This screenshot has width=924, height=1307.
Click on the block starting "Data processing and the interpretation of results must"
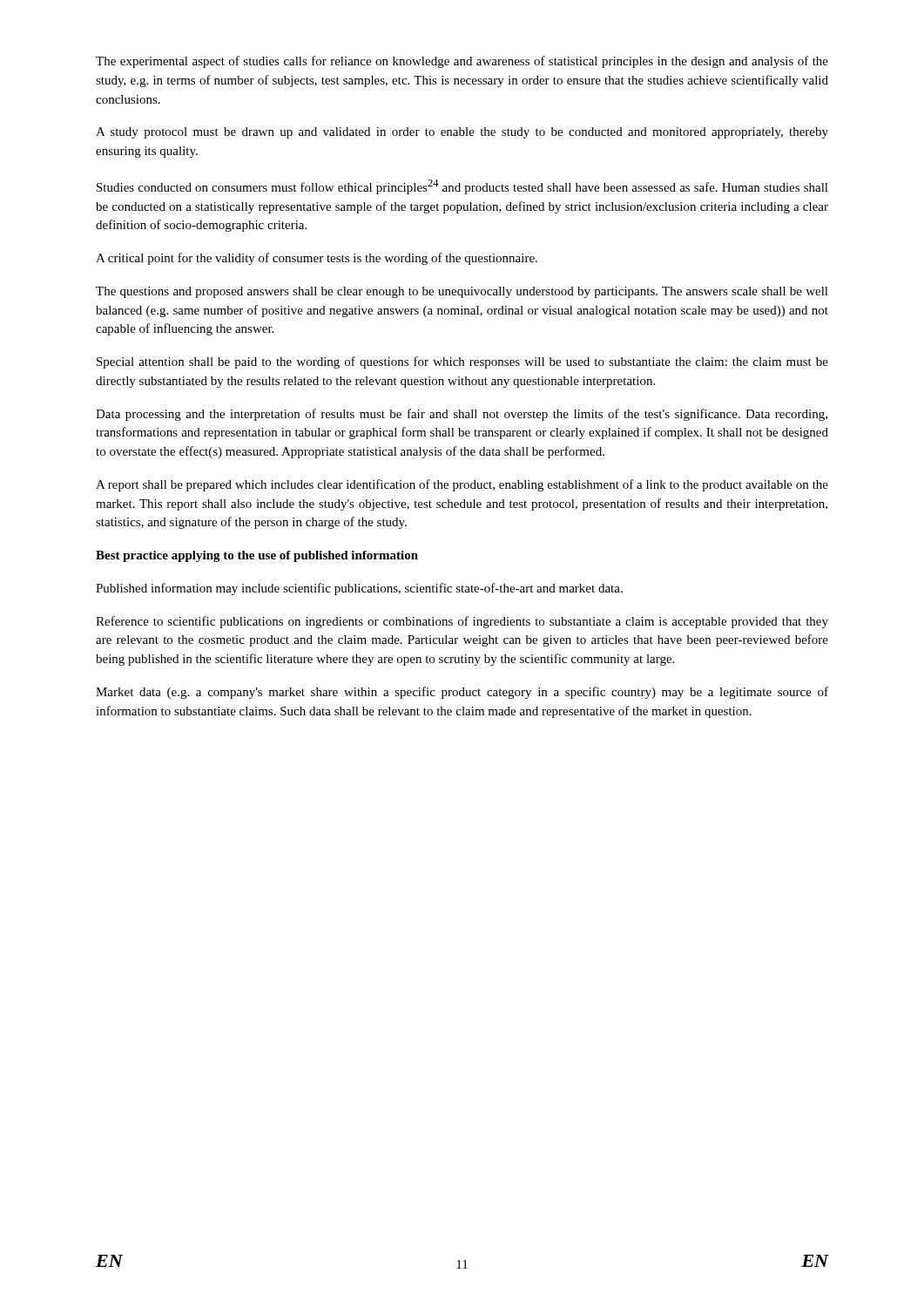462,432
